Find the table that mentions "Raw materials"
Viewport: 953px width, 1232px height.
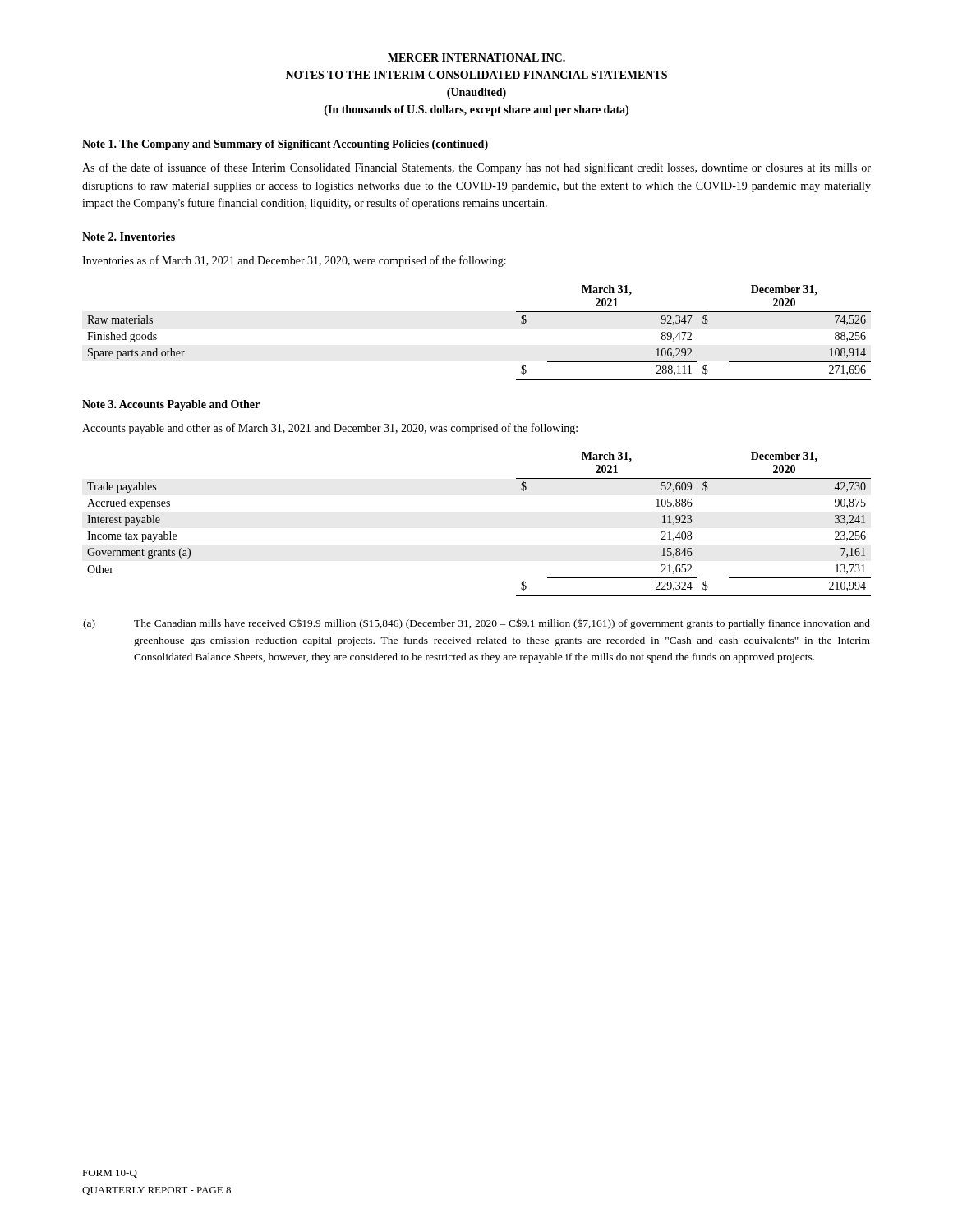[x=476, y=331]
